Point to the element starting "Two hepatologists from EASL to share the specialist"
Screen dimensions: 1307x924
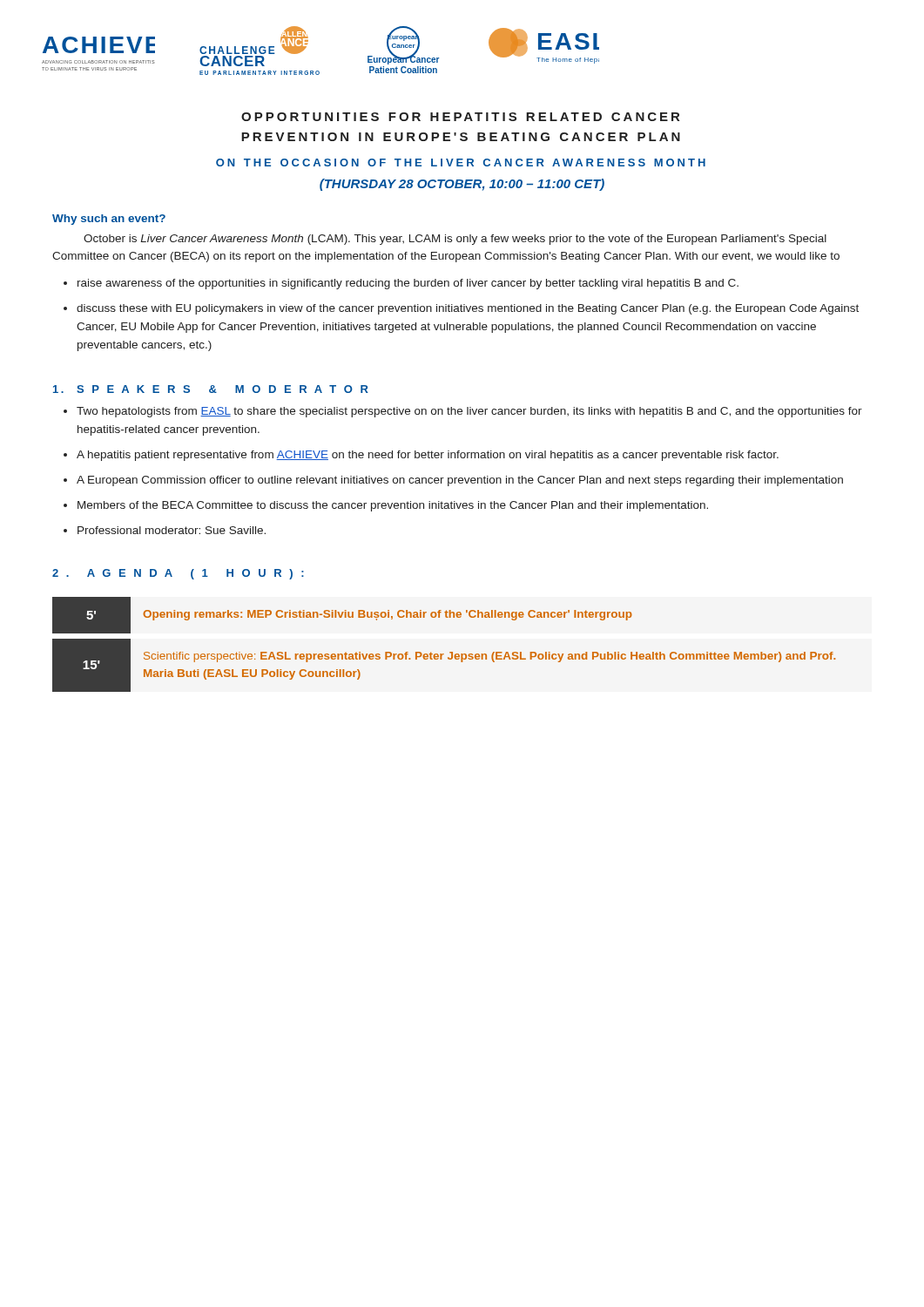click(469, 420)
